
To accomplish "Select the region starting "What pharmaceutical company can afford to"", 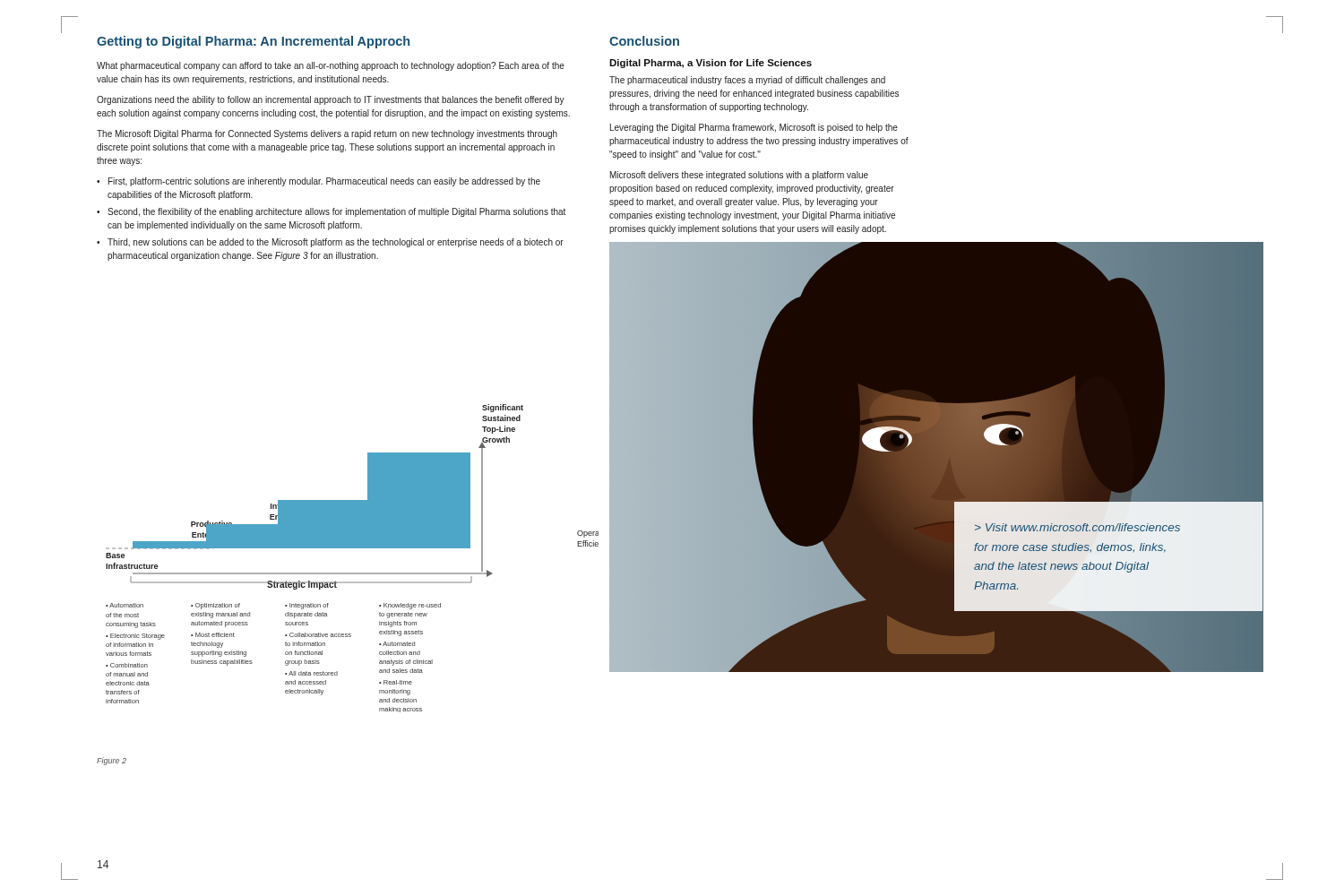I will pos(334,73).
